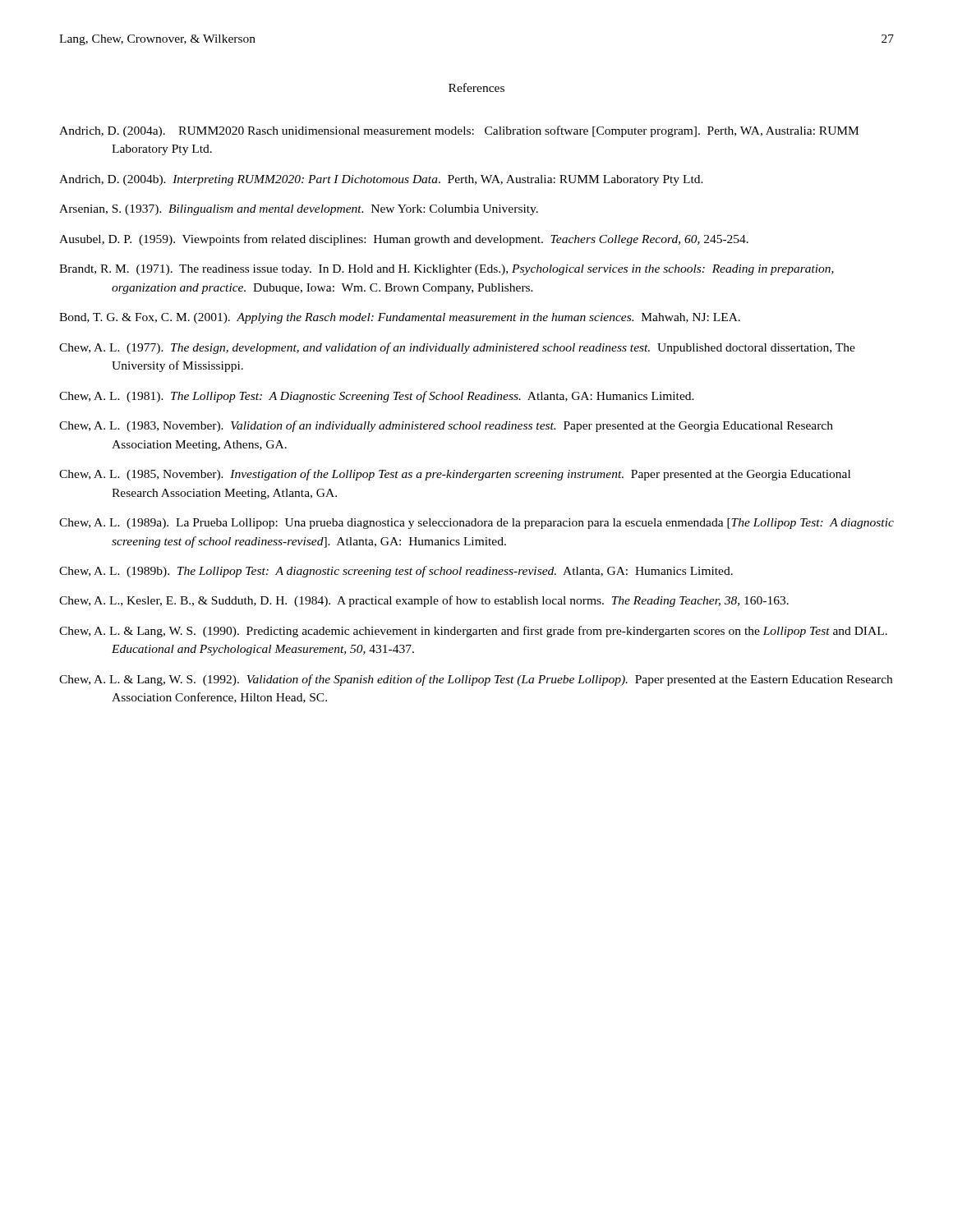Find the region starting "Arsenian, S. (1937). Bilingualism and"
This screenshot has height=1232, width=953.
[x=299, y=209]
